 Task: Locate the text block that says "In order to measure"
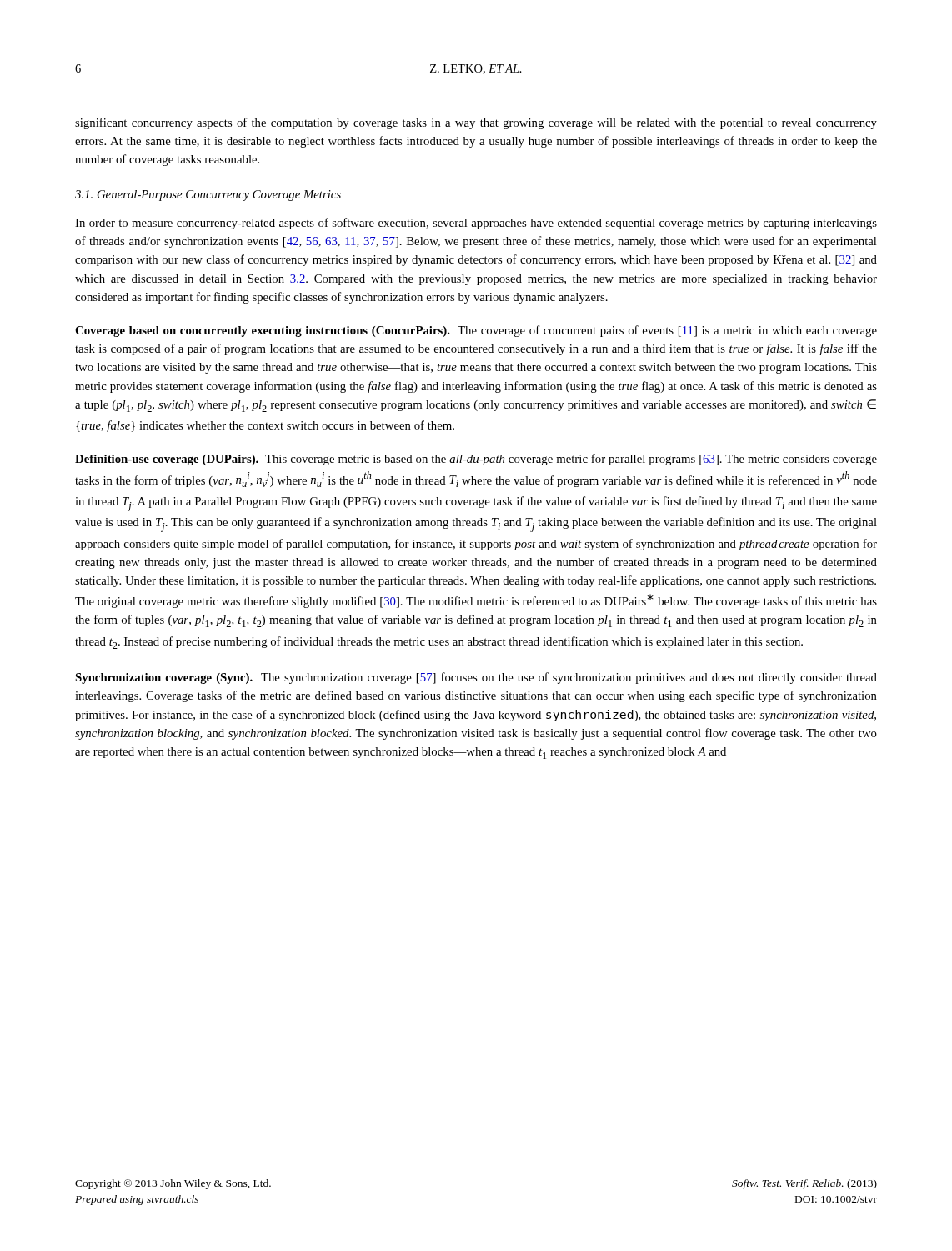(476, 260)
